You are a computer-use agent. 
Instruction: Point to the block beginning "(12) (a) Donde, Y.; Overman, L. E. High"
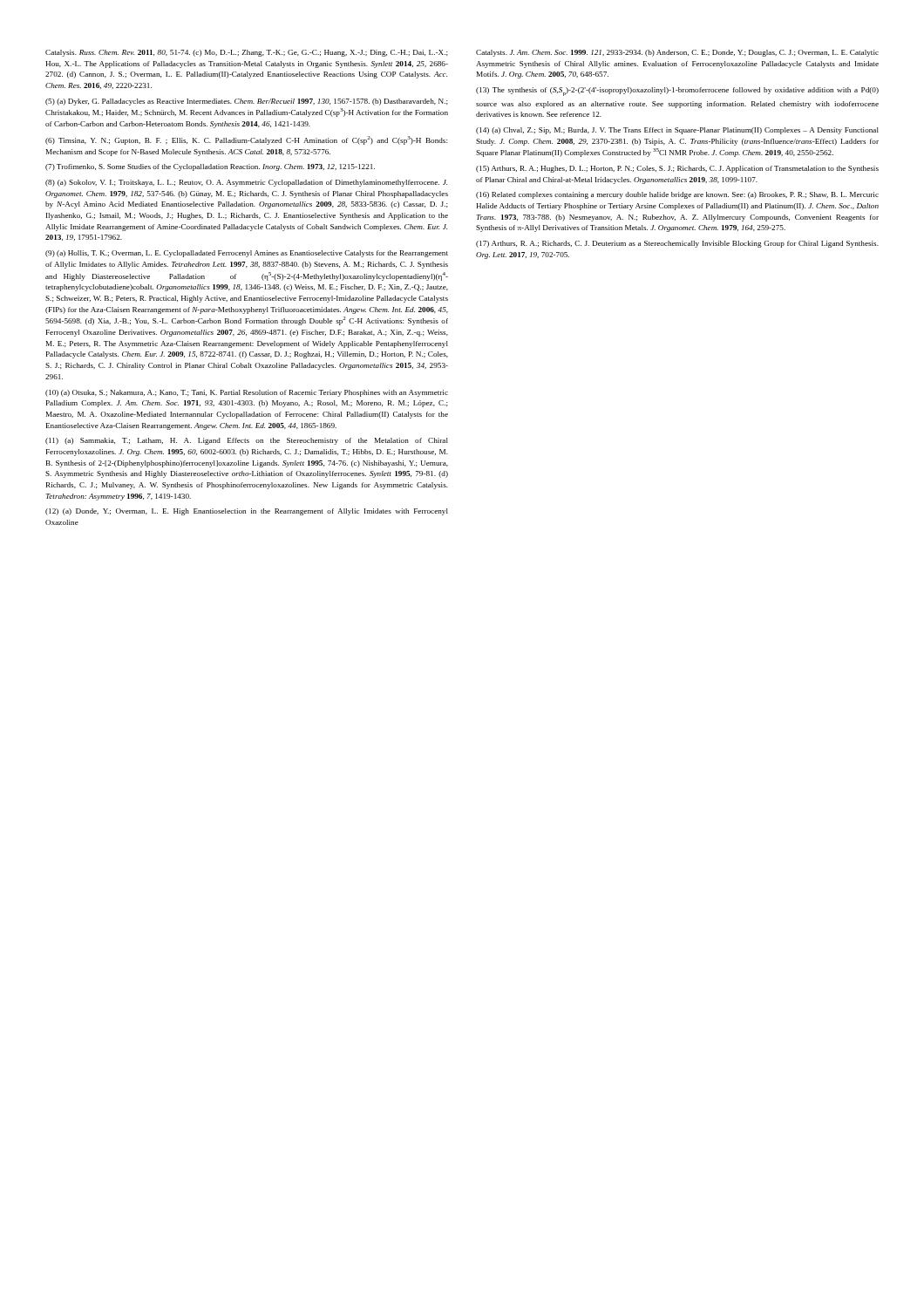tap(247, 517)
